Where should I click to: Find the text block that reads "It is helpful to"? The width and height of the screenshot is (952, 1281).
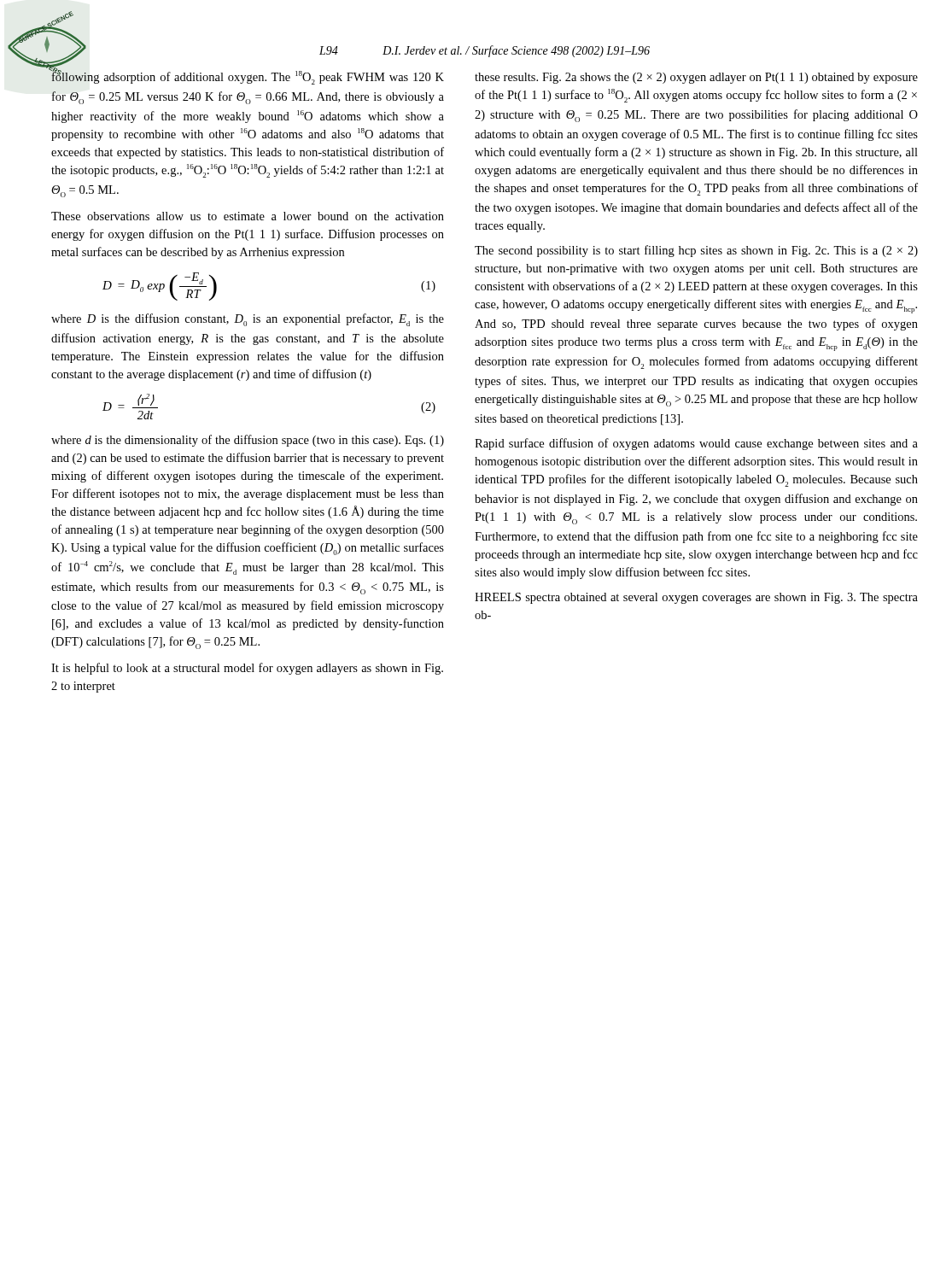248,678
